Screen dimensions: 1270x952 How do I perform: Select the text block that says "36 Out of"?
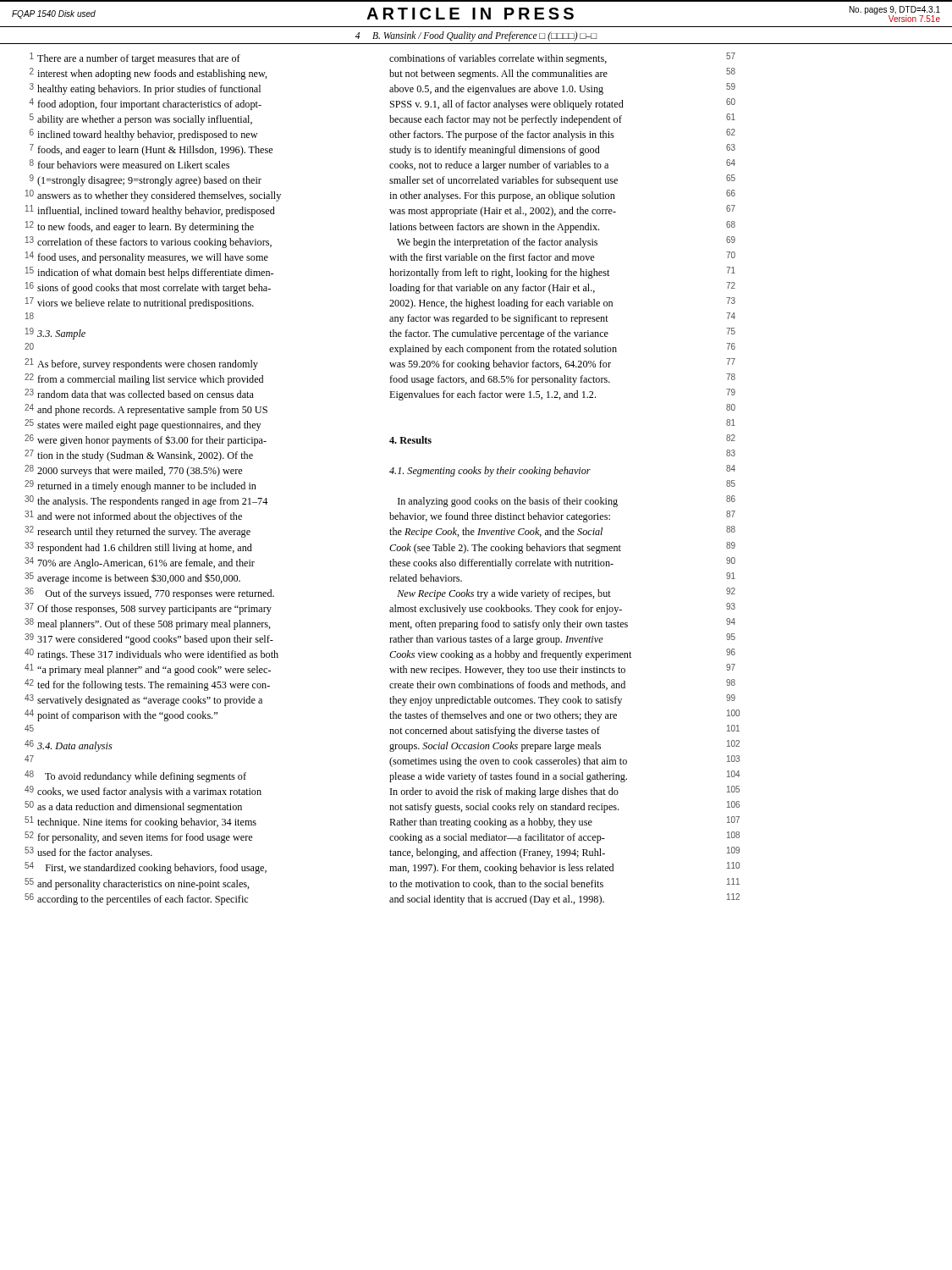click(x=193, y=654)
